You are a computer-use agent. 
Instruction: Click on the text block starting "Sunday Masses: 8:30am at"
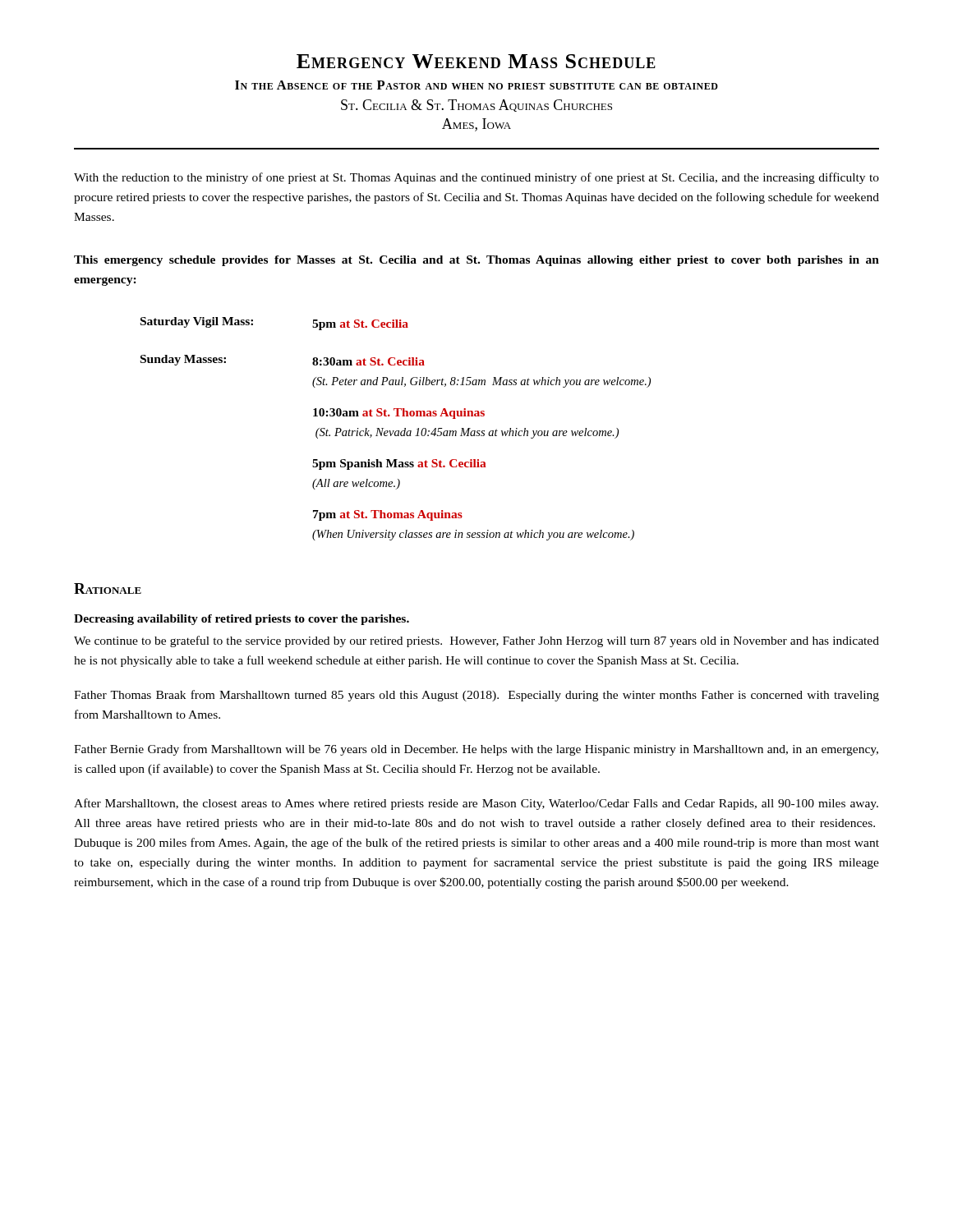click(395, 453)
